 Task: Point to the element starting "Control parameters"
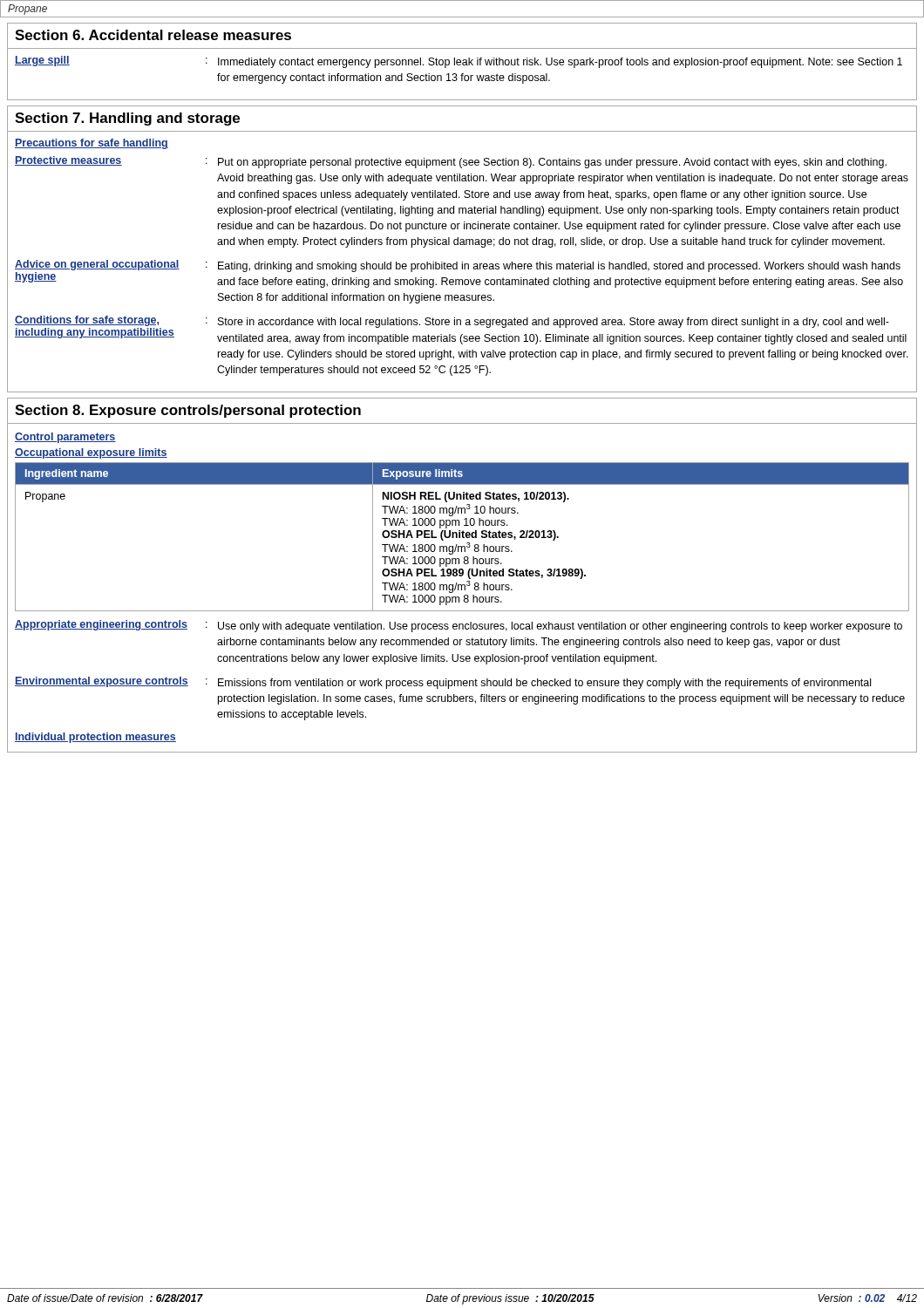[x=65, y=437]
